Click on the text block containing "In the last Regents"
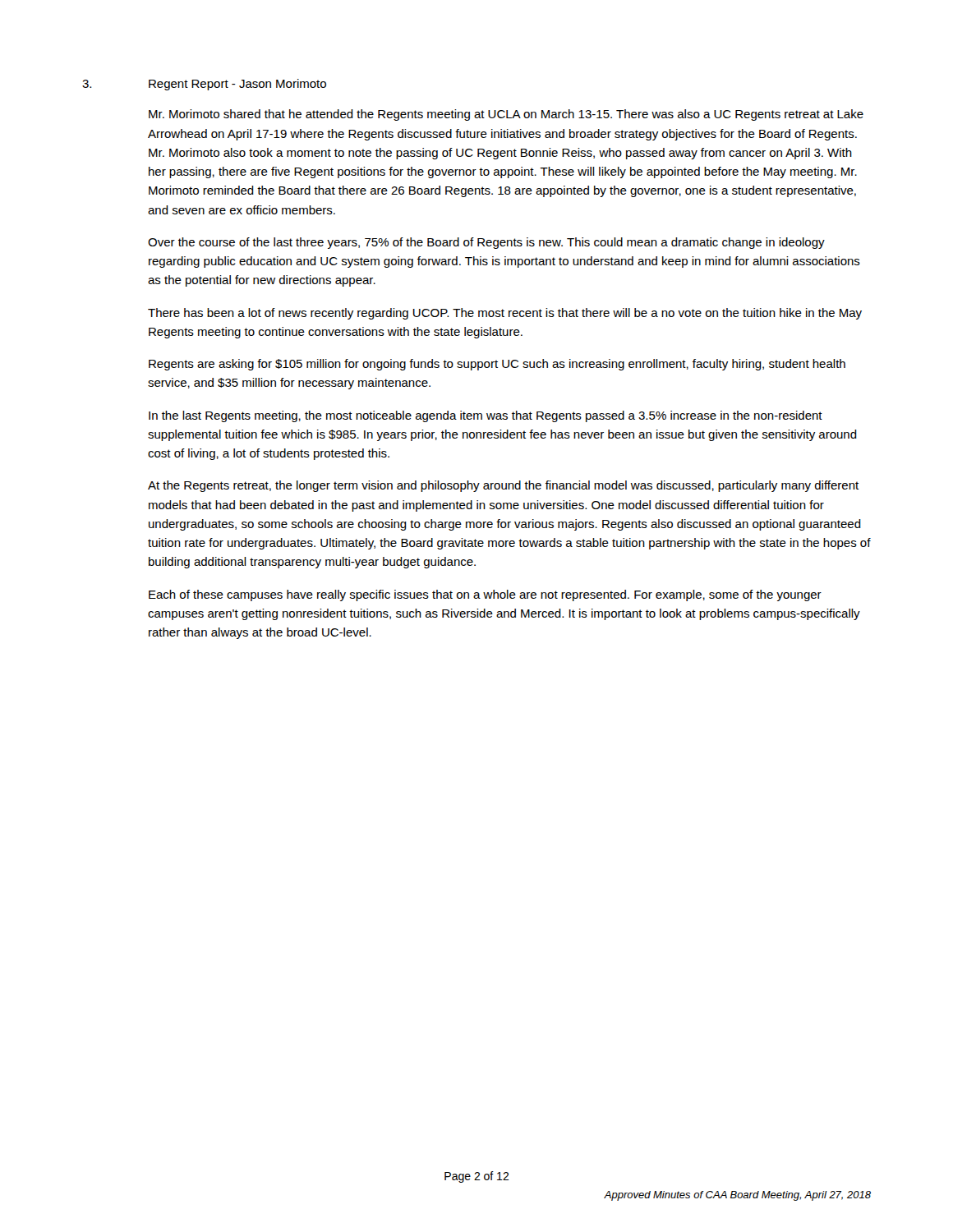The width and height of the screenshot is (953, 1232). [502, 434]
